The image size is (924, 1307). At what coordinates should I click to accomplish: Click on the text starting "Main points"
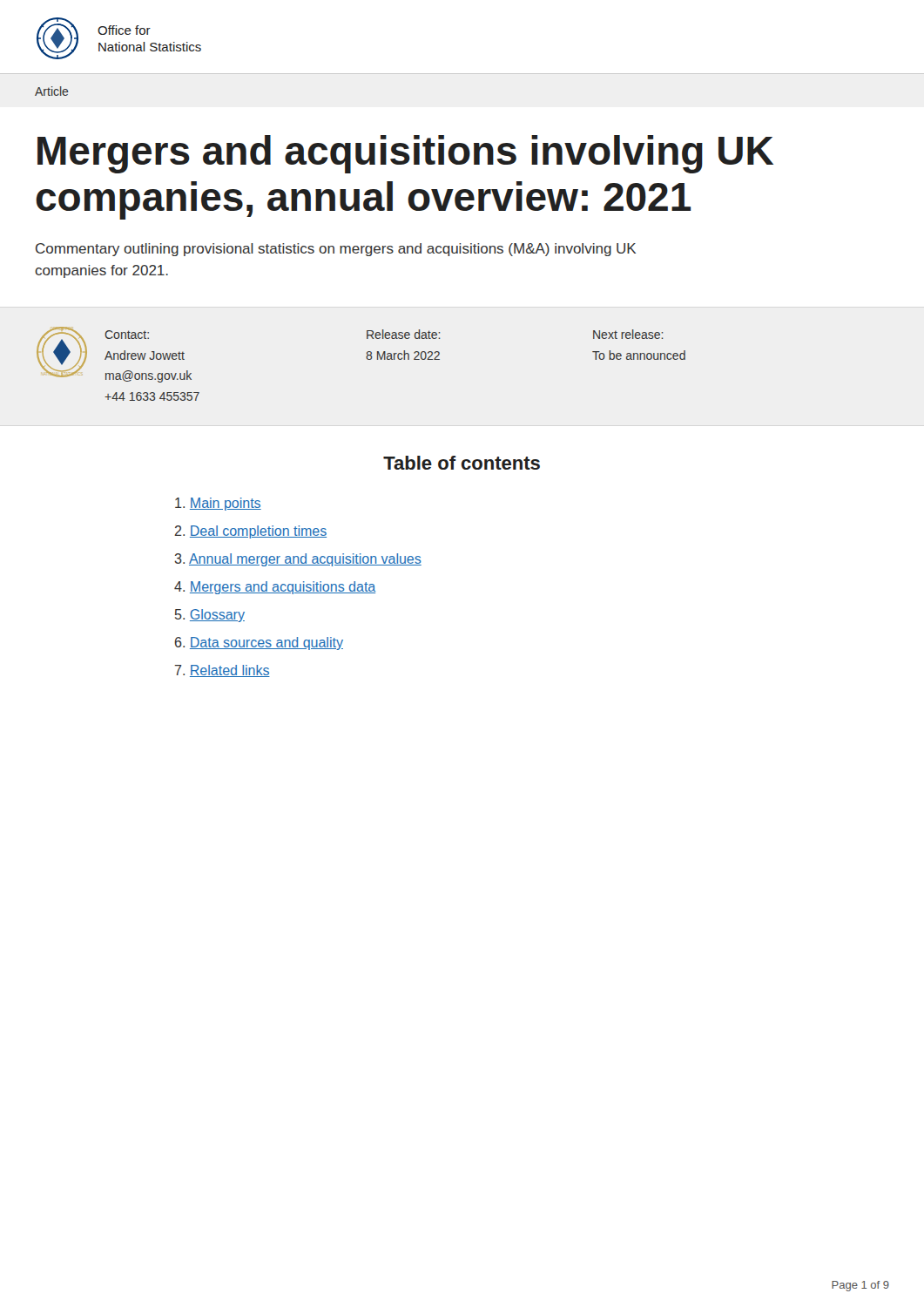click(x=218, y=503)
